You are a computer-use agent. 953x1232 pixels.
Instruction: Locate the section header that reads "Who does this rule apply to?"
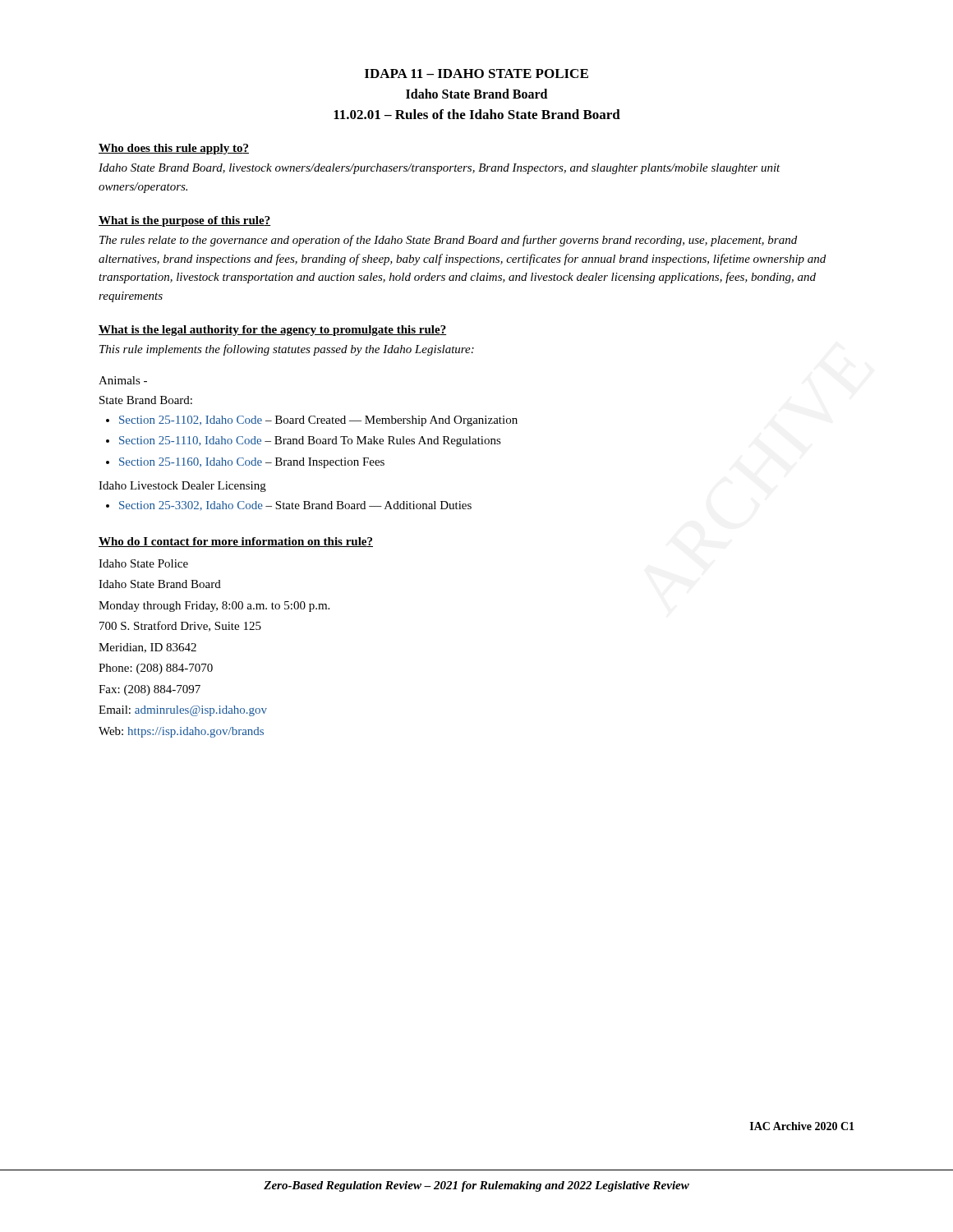[x=174, y=148]
